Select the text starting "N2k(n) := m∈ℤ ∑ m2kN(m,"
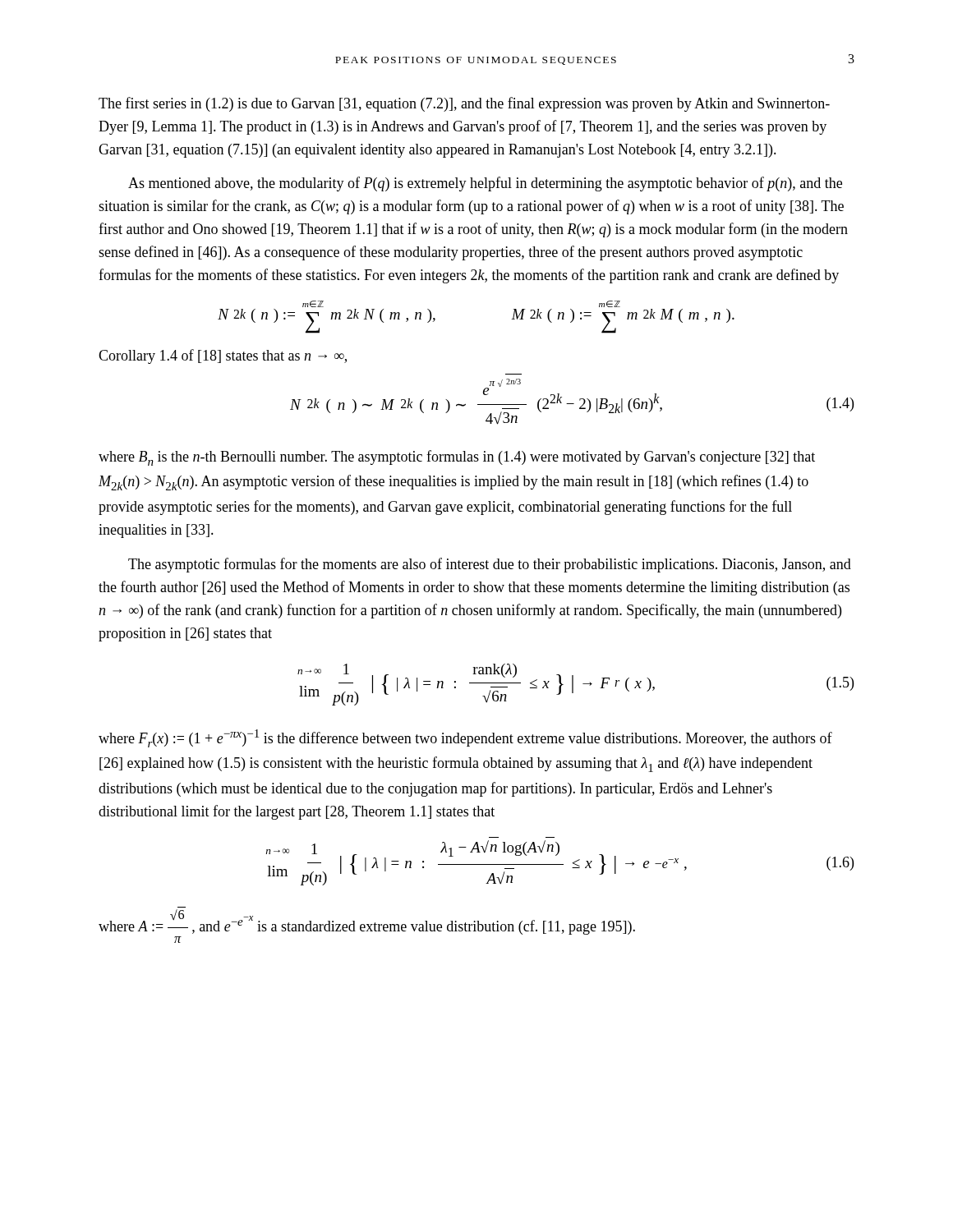Screen dimensions: 1232x953 (313, 303)
